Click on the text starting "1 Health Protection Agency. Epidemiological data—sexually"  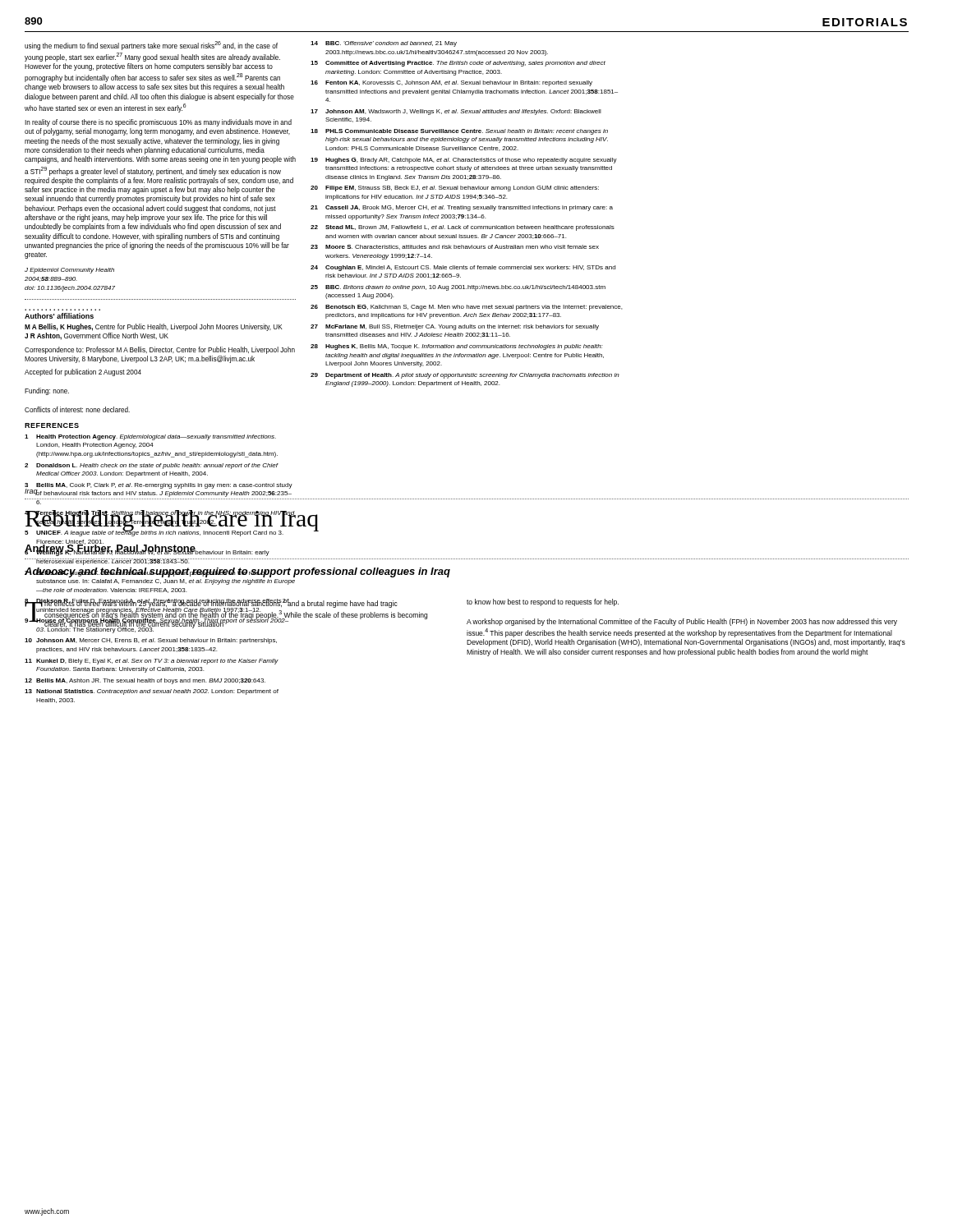coord(160,446)
